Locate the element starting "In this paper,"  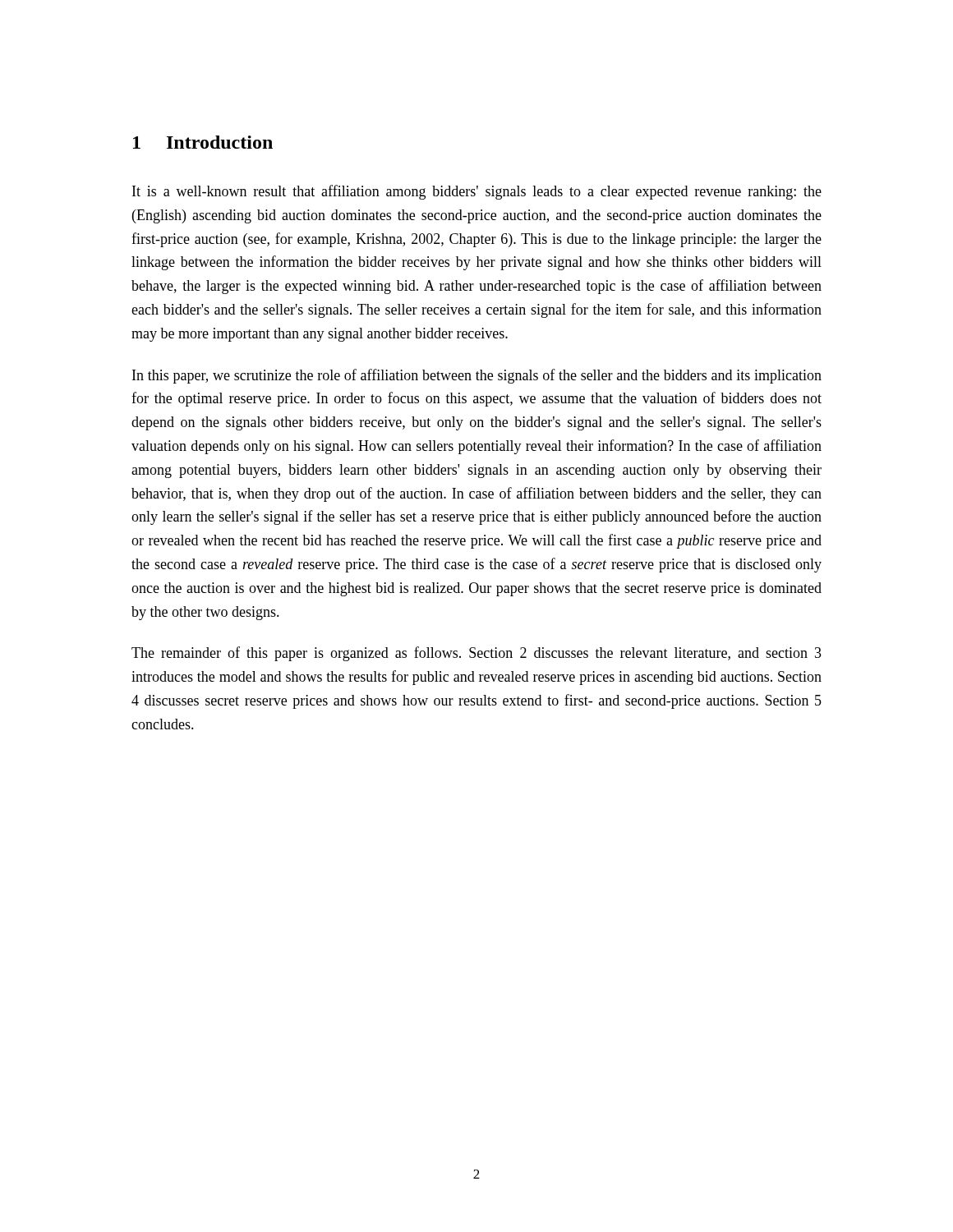click(x=476, y=494)
